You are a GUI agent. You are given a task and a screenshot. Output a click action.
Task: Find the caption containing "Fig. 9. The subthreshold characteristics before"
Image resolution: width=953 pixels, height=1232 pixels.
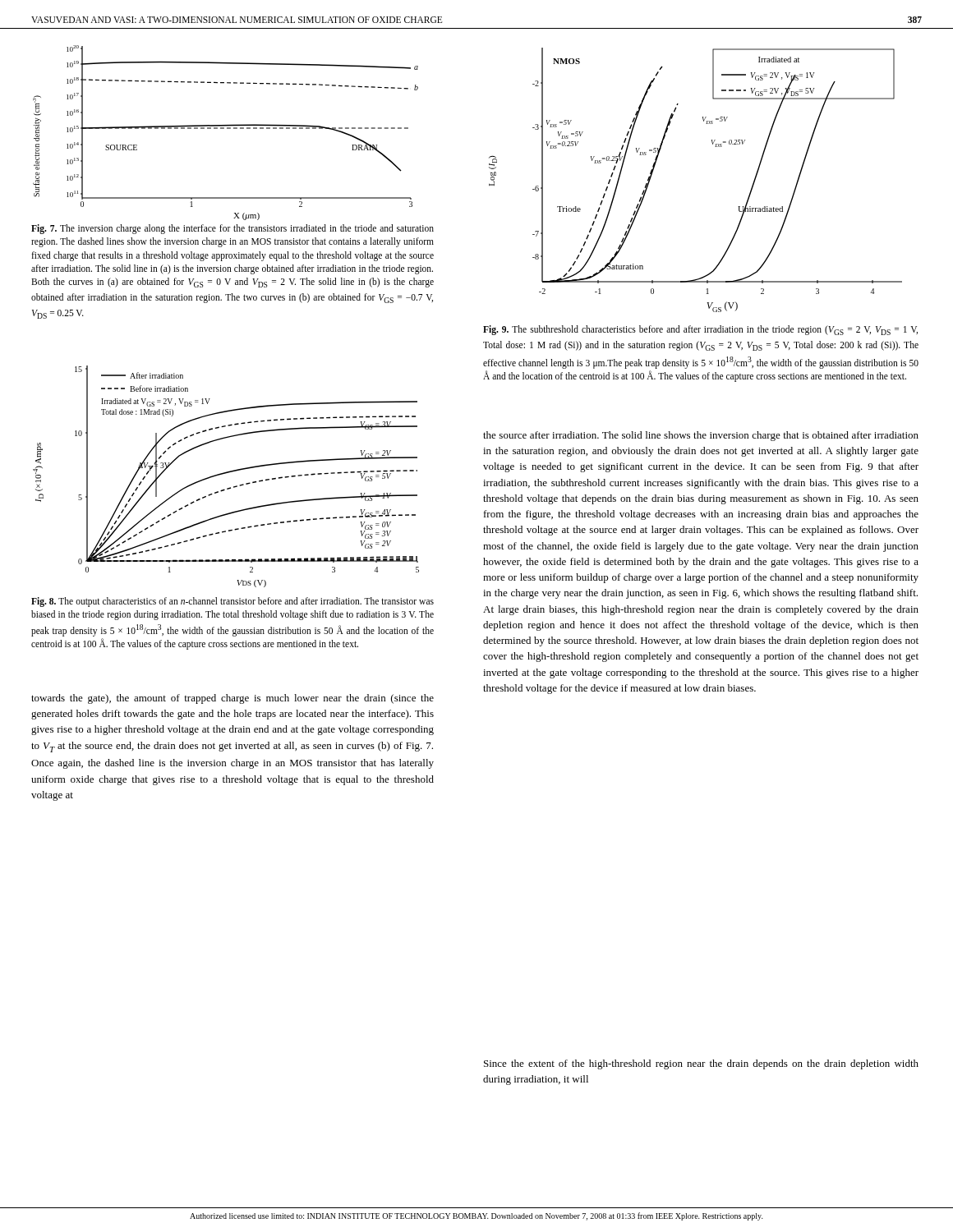point(701,353)
